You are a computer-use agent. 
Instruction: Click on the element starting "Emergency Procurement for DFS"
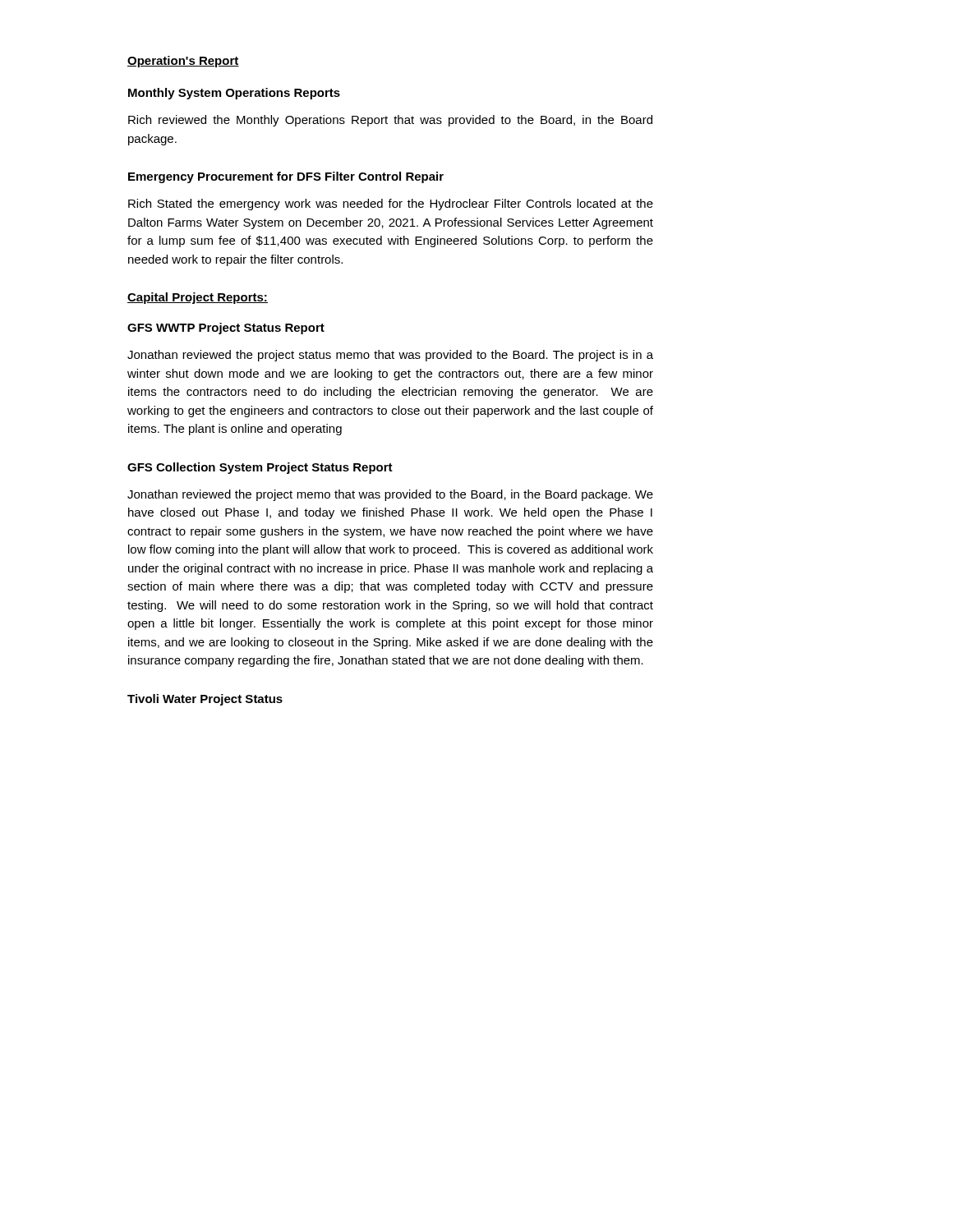(286, 176)
